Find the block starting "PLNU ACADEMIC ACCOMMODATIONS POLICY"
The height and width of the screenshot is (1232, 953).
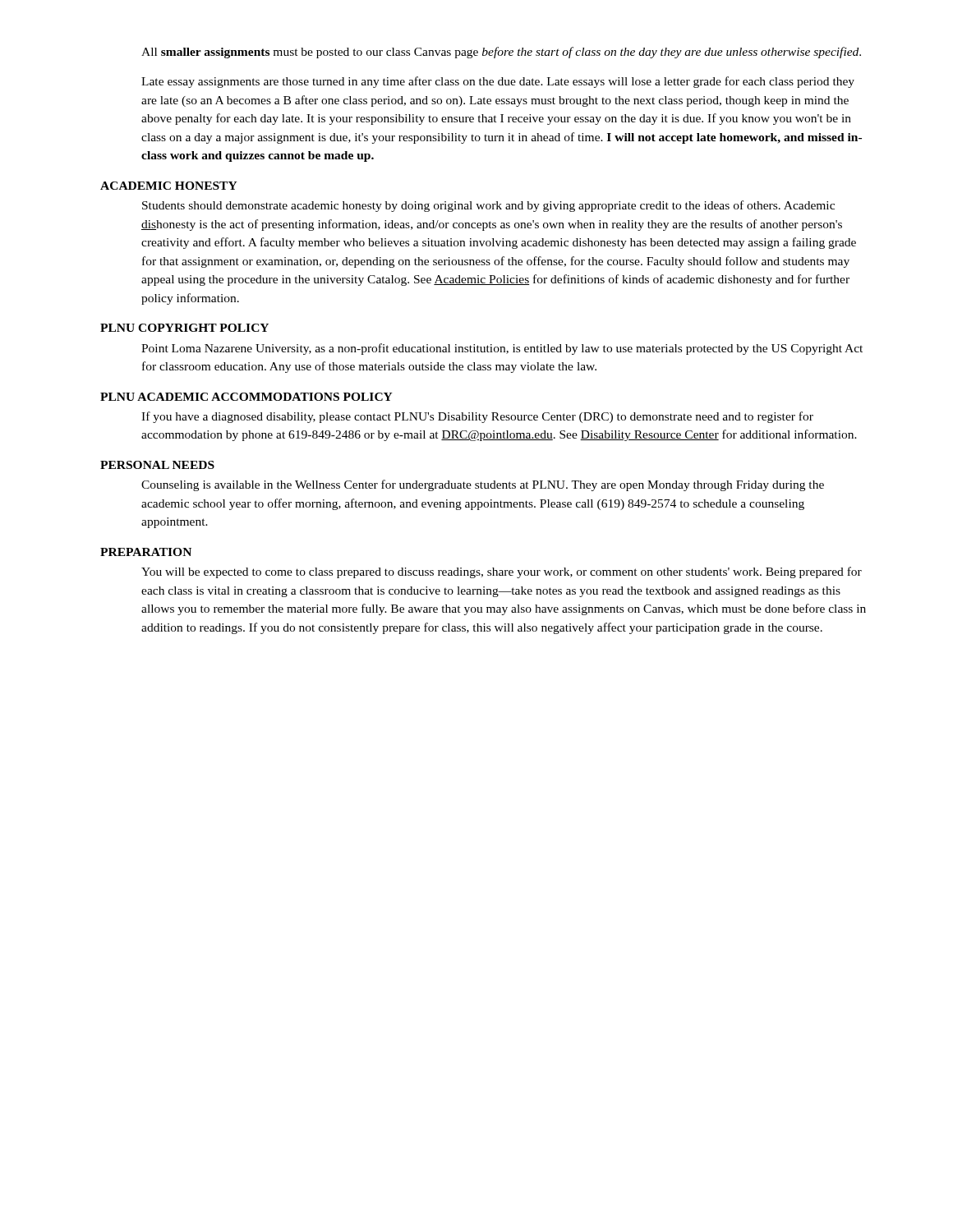click(x=246, y=396)
